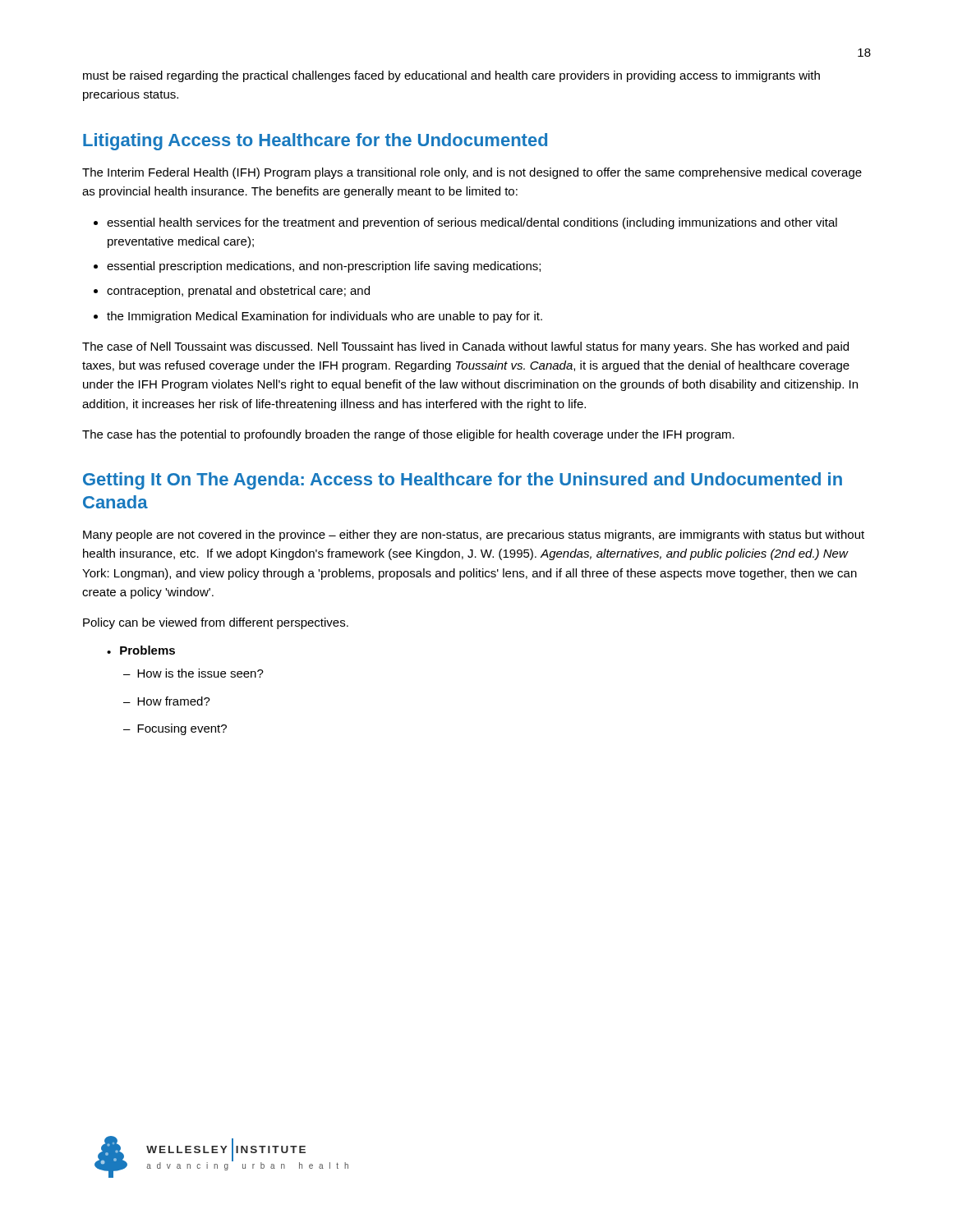Find the text block that reads "The Interim Federal Health (IFH)"

click(472, 182)
